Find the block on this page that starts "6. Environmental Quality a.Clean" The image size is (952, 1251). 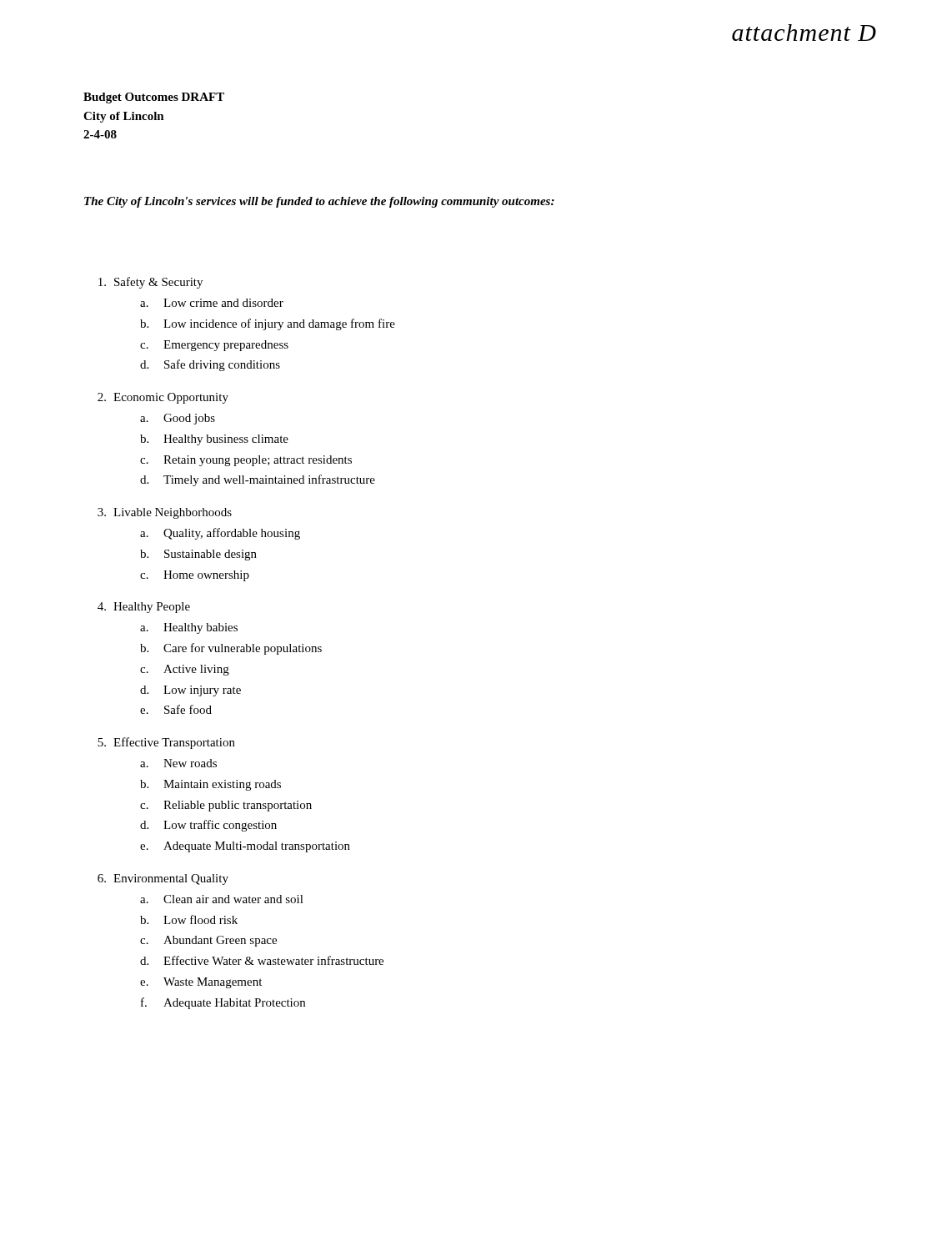pyautogui.click(x=163, y=879)
